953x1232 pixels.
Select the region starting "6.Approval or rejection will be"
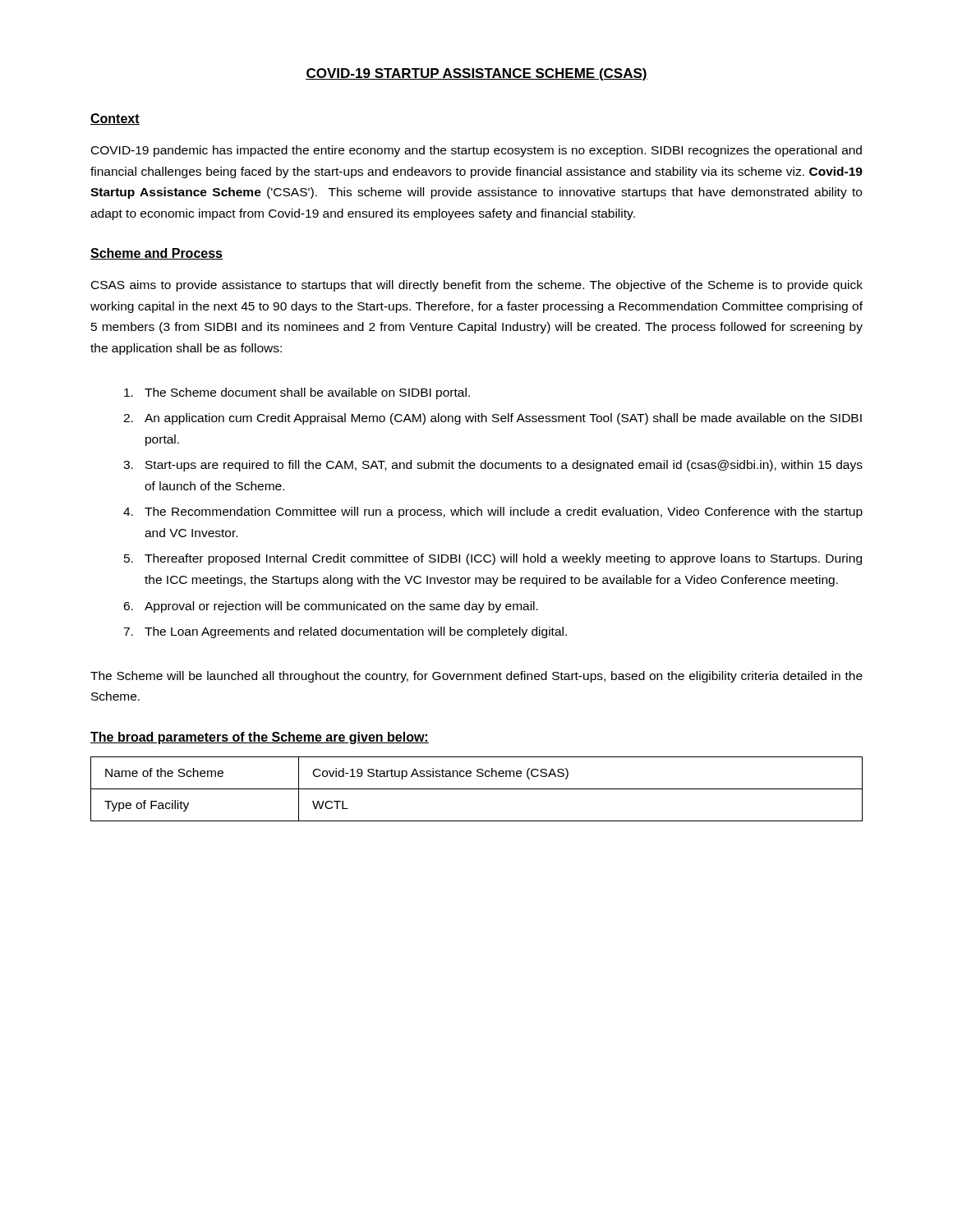(x=493, y=606)
